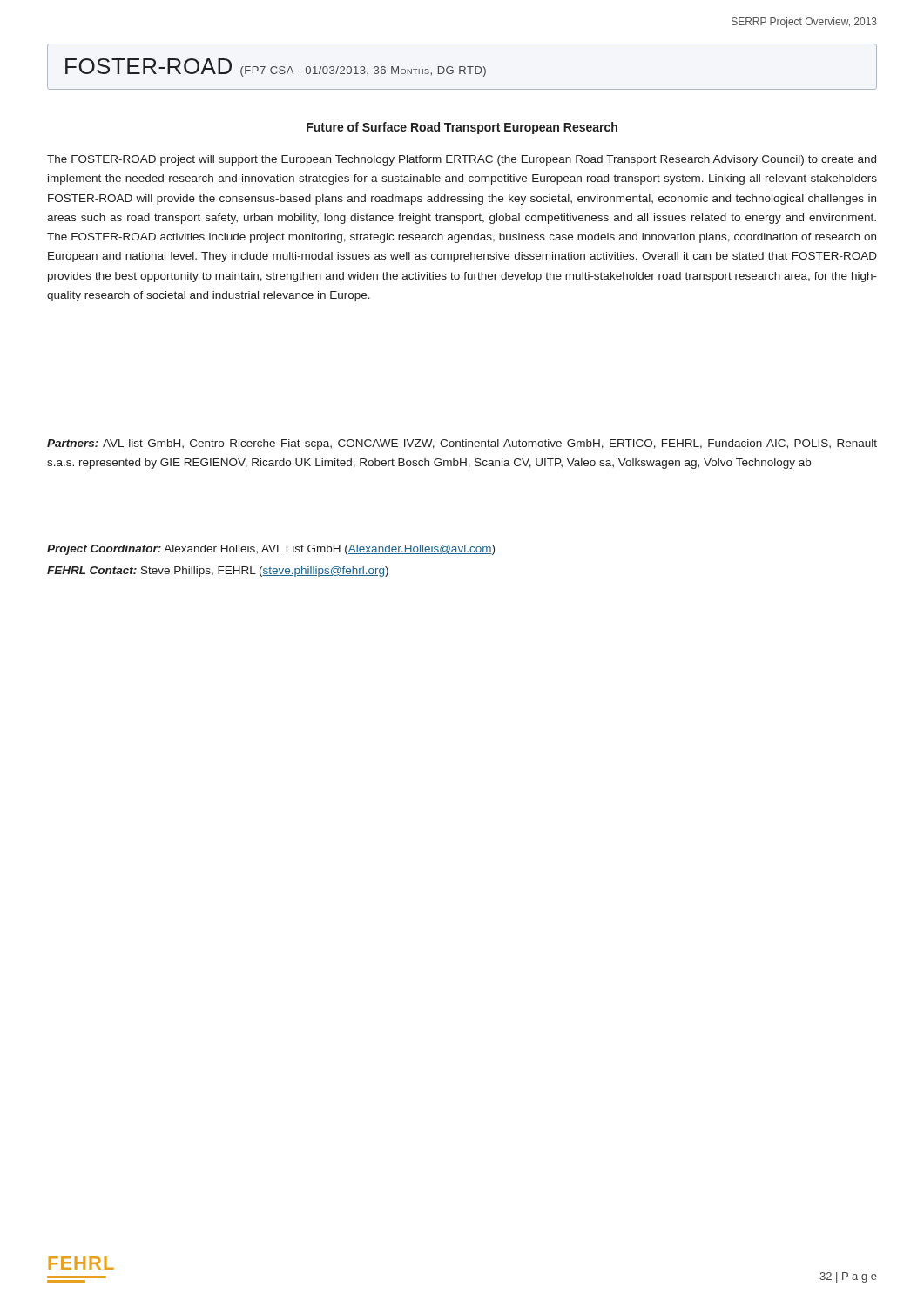The image size is (924, 1307).
Task: Select the block starting "Partners: AVL list GmbH, Centro Ricerche Fiat"
Action: click(462, 453)
